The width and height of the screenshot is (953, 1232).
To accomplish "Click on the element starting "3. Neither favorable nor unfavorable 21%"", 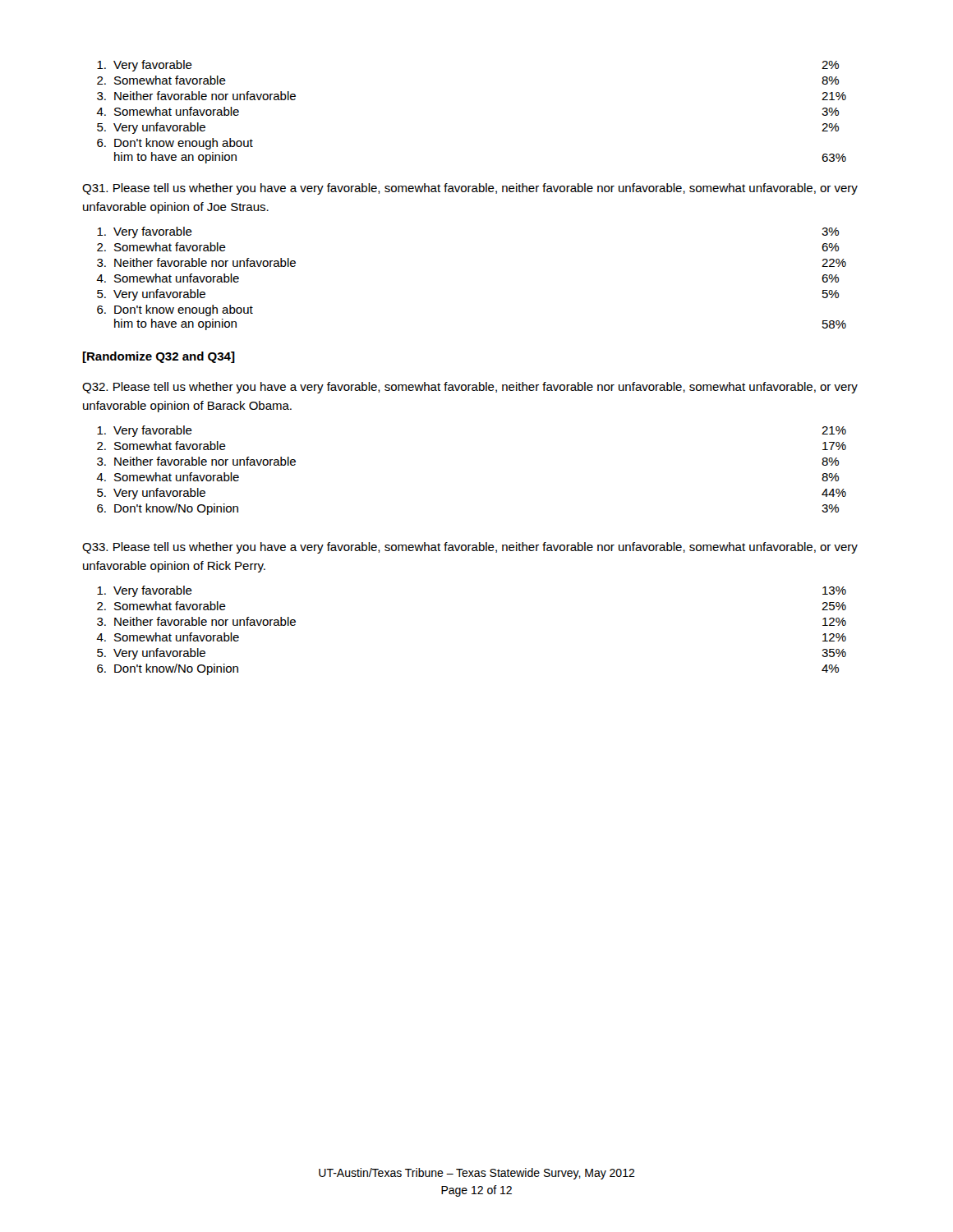I will [198, 96].
